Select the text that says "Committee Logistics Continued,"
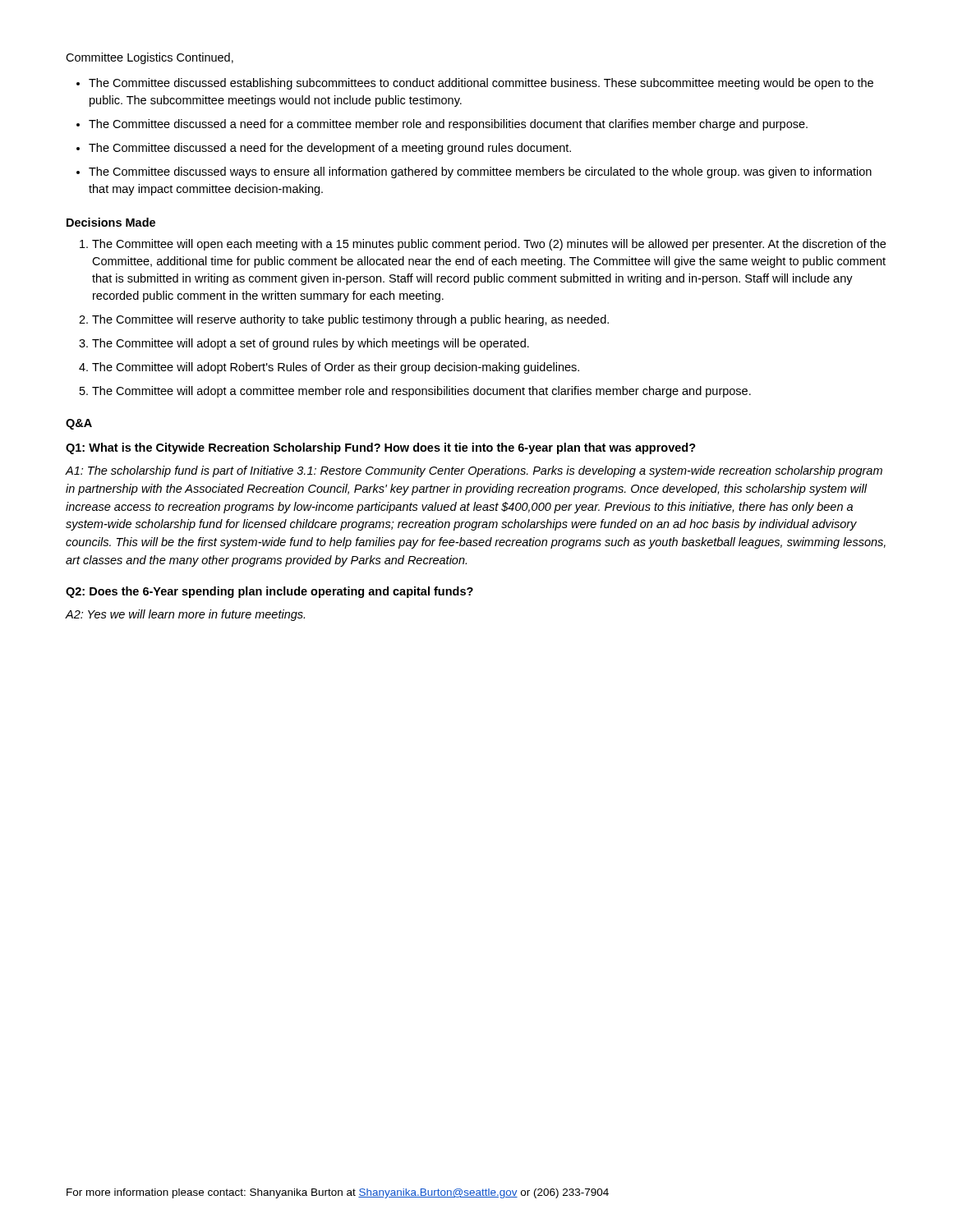Viewport: 953px width, 1232px height. 150,57
